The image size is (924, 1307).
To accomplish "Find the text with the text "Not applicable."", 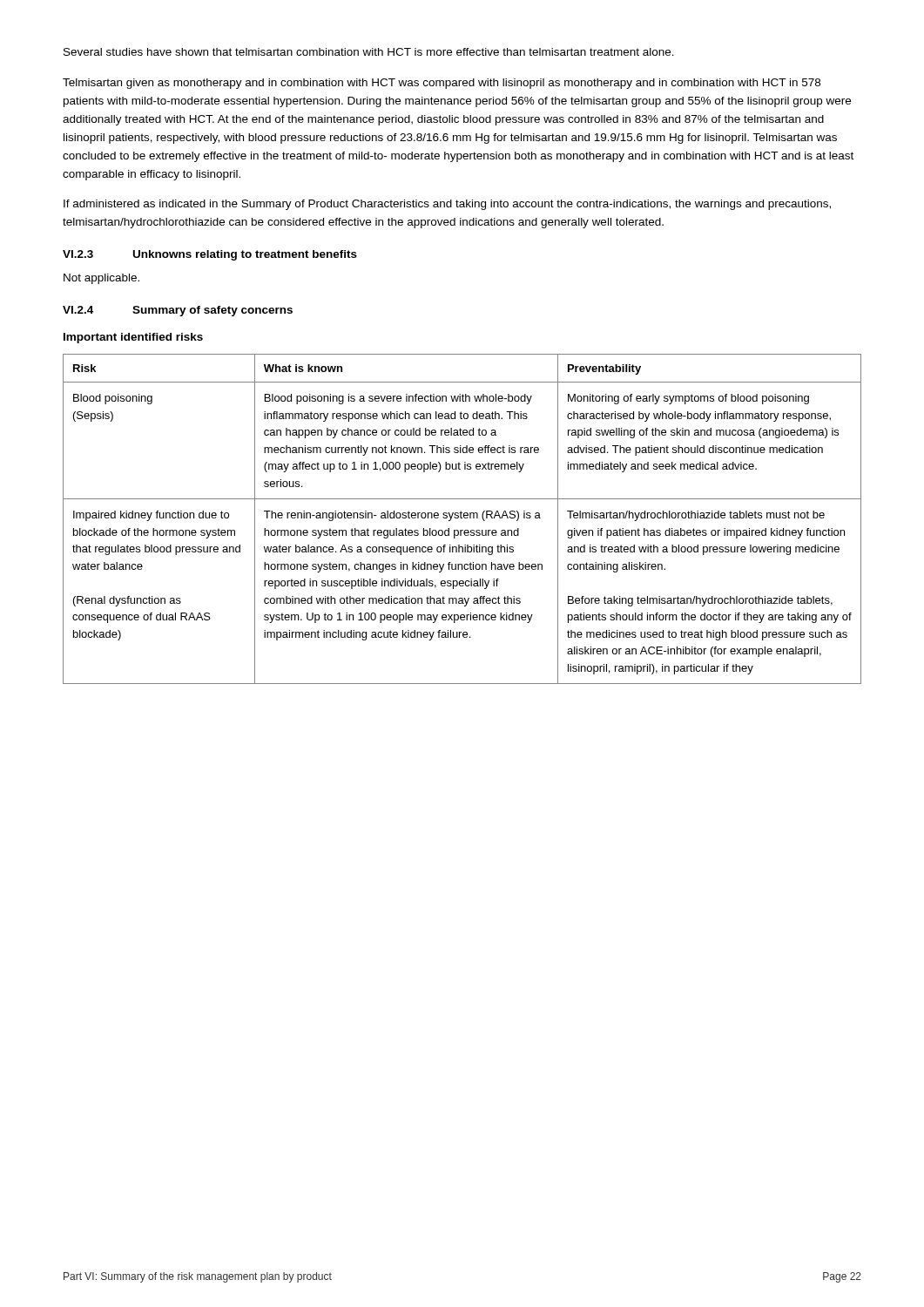I will coord(101,279).
